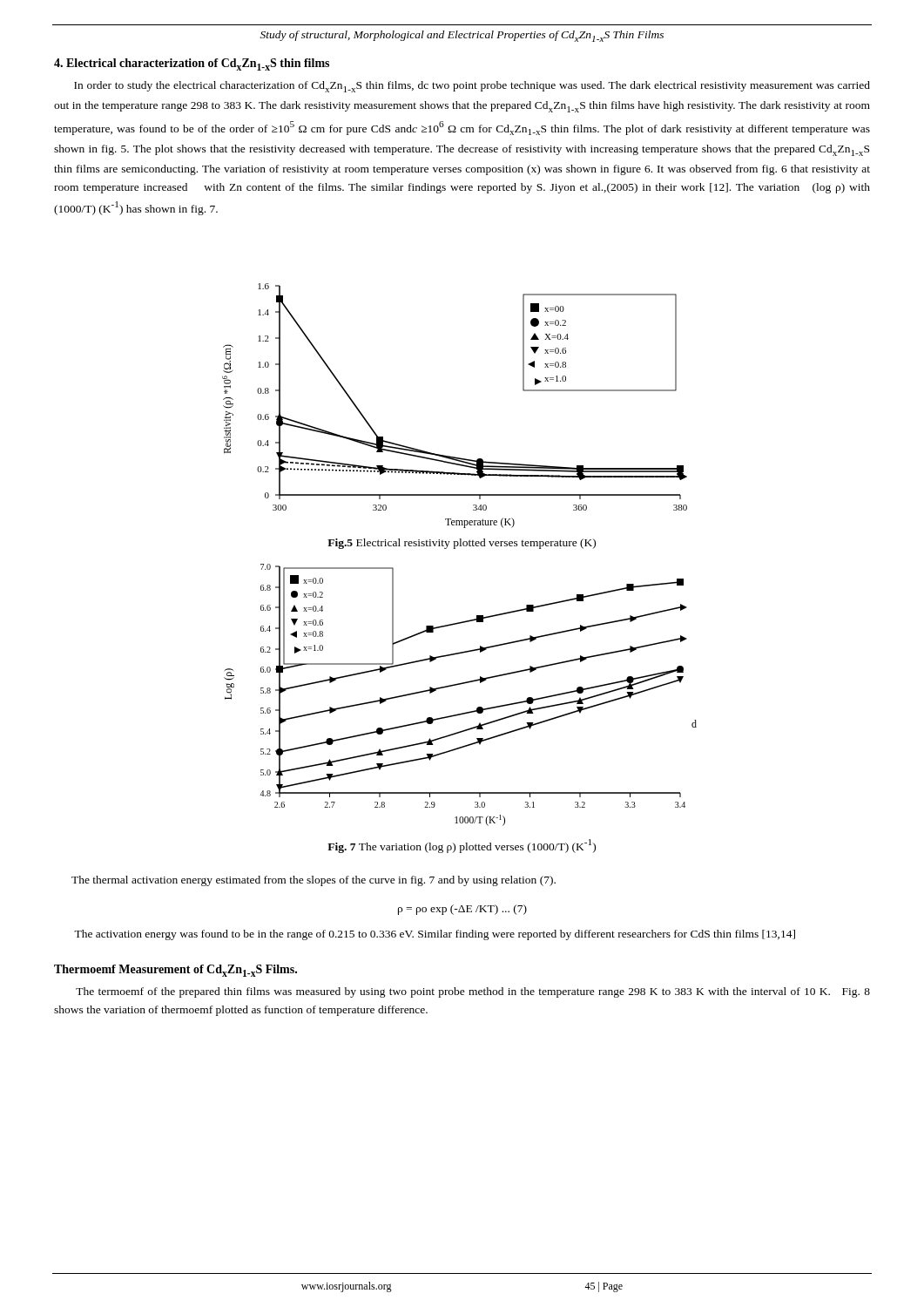Locate the passage starting "4. Electrical characterization"
The height and width of the screenshot is (1307, 924).
click(192, 65)
